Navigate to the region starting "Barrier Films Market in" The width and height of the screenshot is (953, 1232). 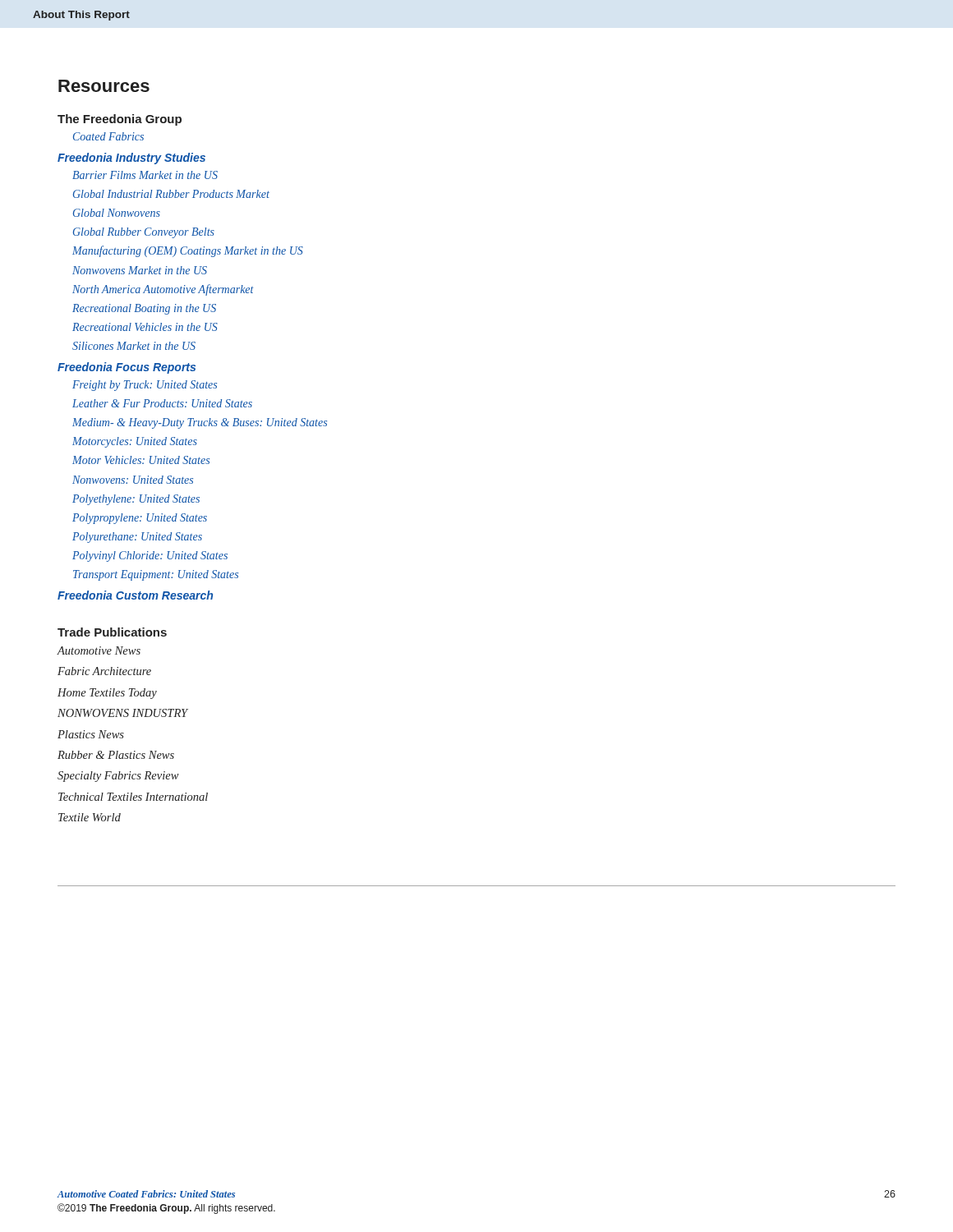pyautogui.click(x=145, y=175)
